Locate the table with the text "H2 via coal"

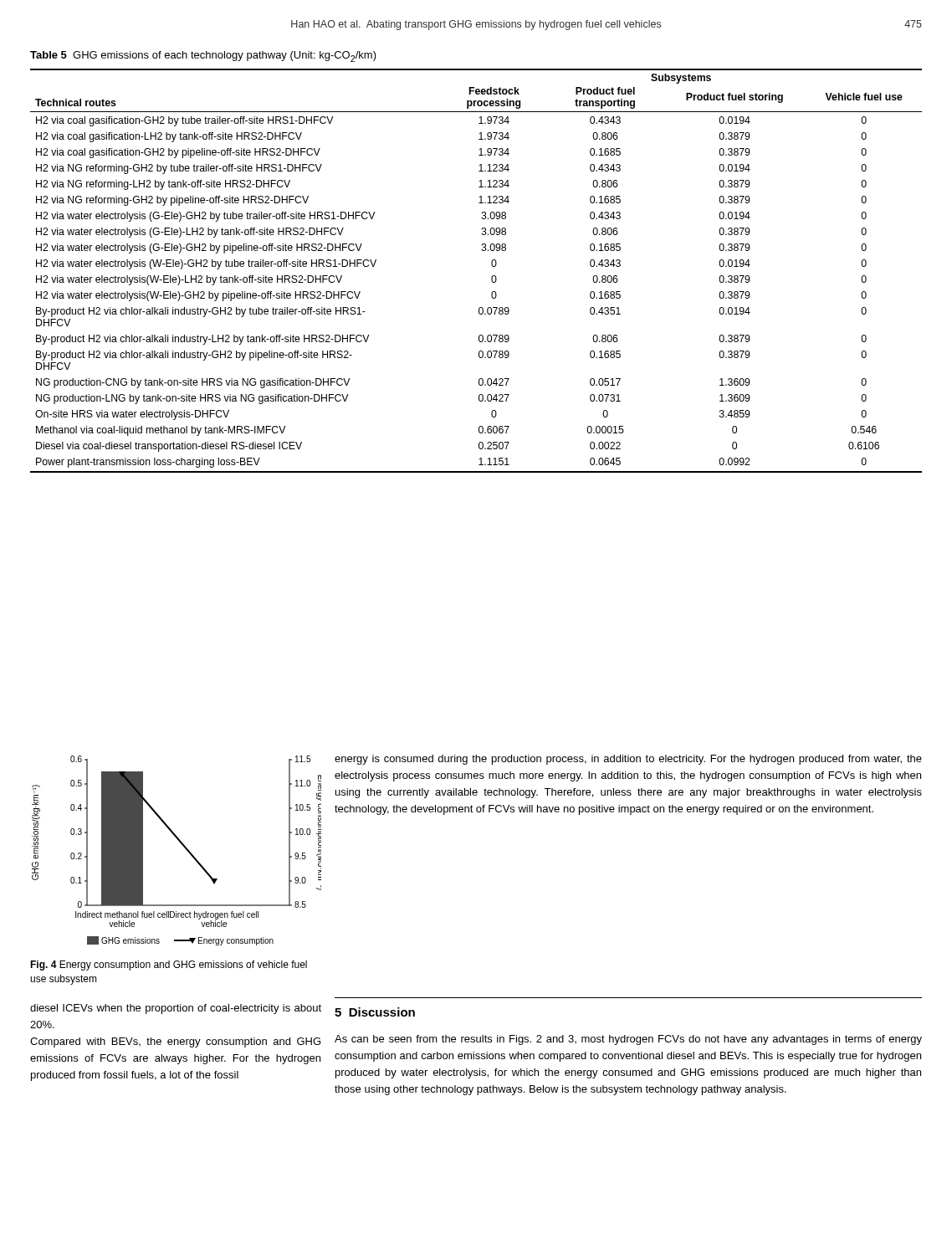click(476, 270)
